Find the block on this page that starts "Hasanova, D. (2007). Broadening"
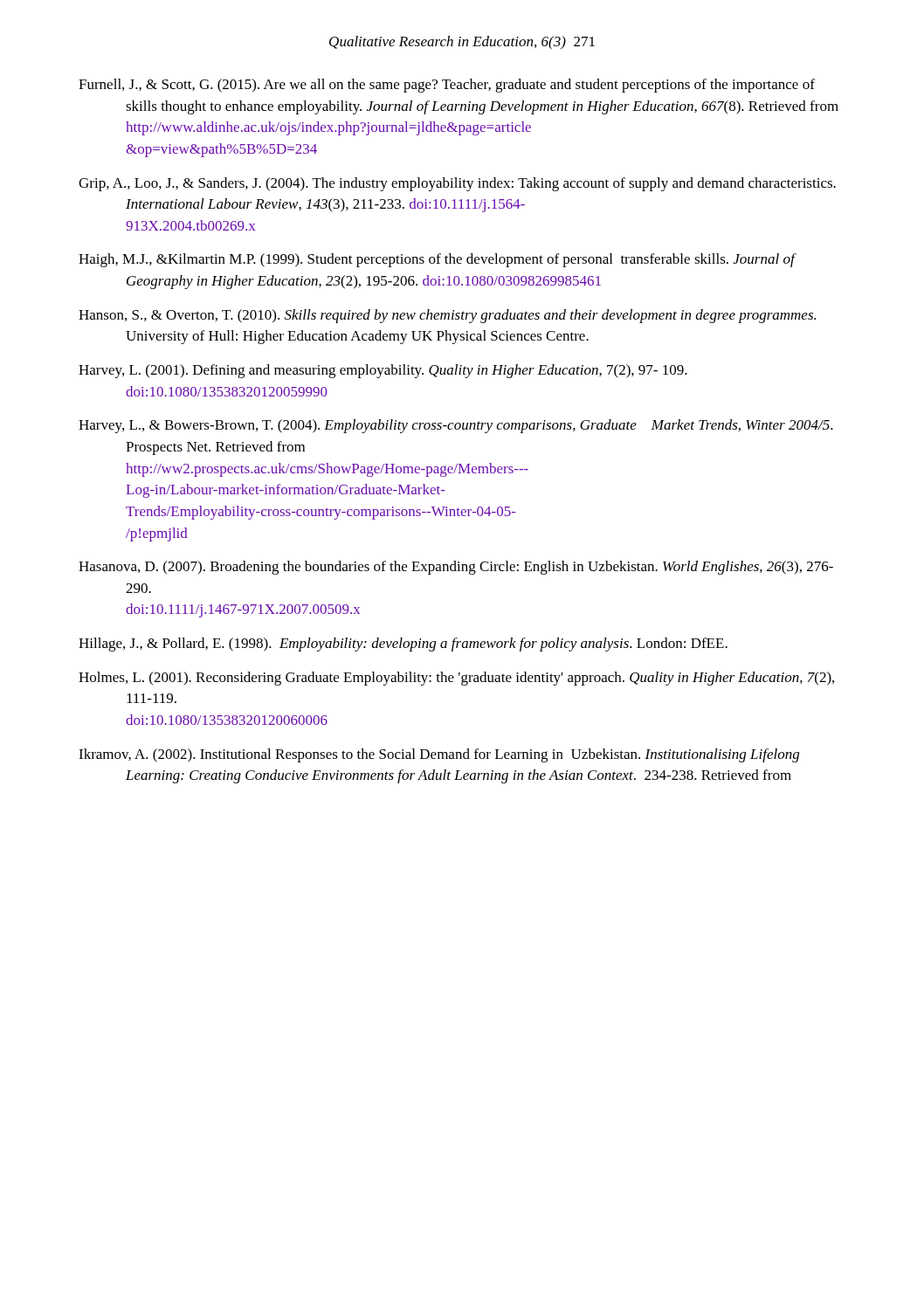The height and width of the screenshot is (1310, 924). pyautogui.click(x=456, y=568)
